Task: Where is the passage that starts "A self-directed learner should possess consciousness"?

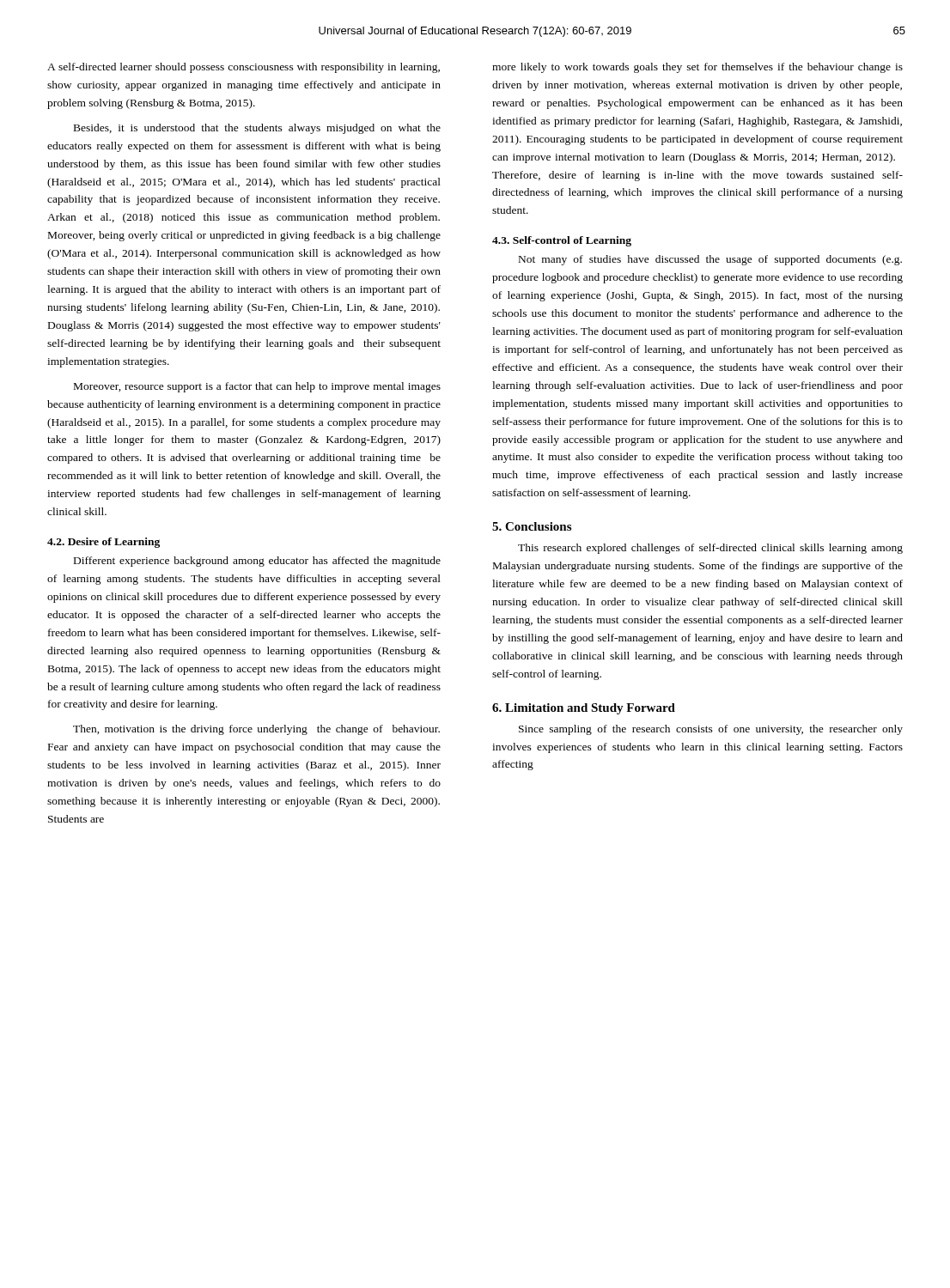Action: [244, 290]
